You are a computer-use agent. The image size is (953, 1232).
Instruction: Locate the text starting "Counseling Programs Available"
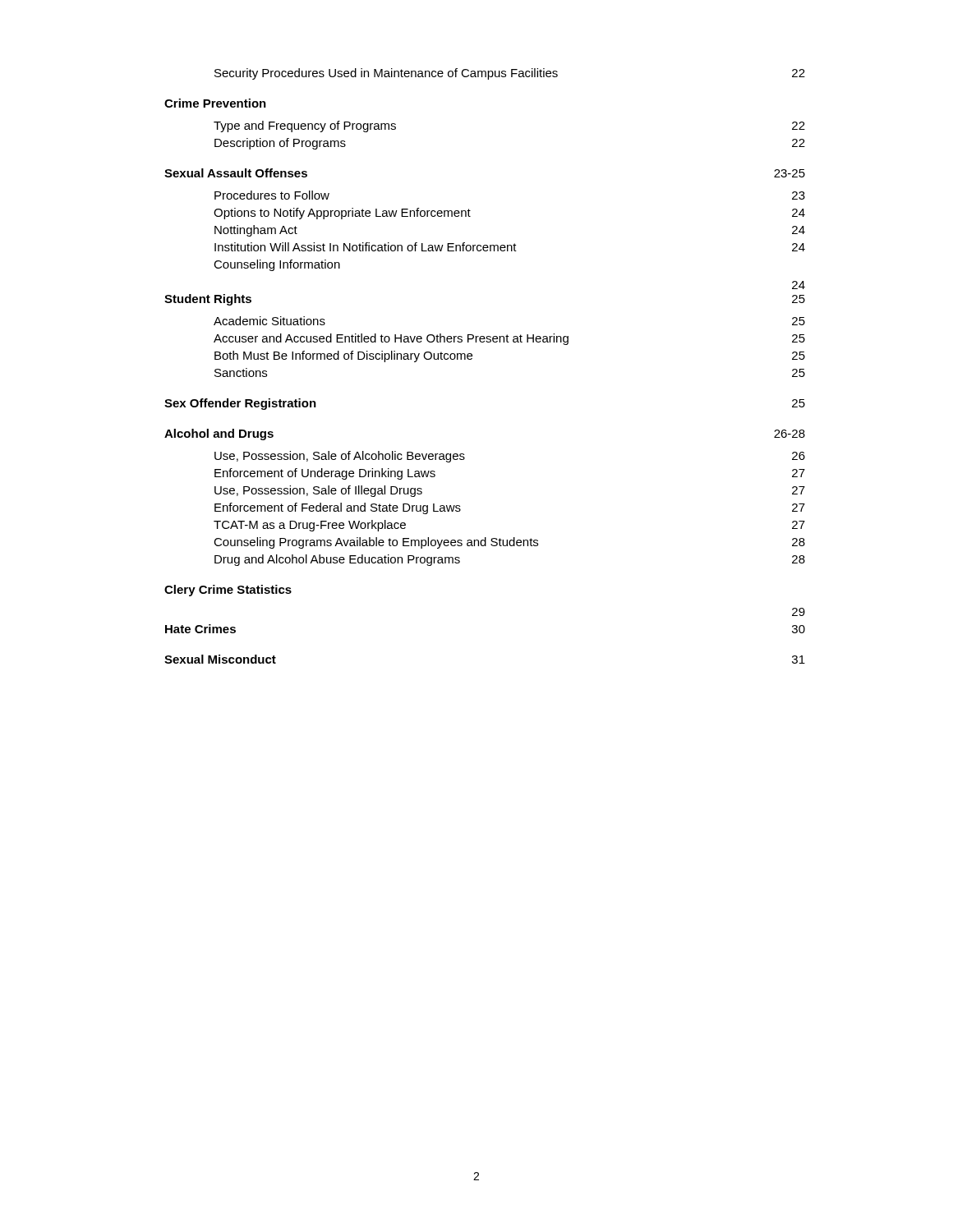pyautogui.click(x=485, y=542)
